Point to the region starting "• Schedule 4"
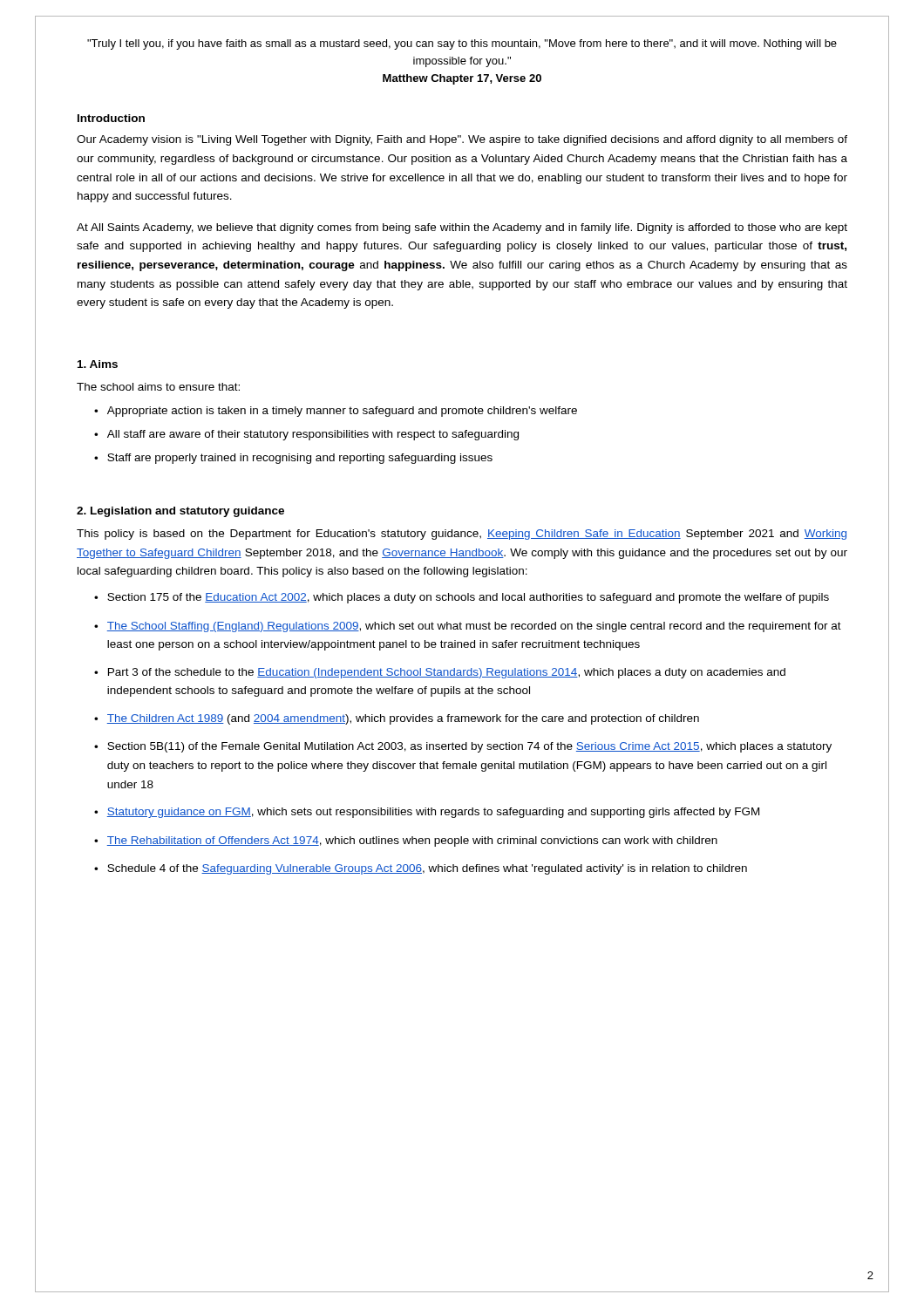Screen dimensions: 1308x924 tap(421, 869)
